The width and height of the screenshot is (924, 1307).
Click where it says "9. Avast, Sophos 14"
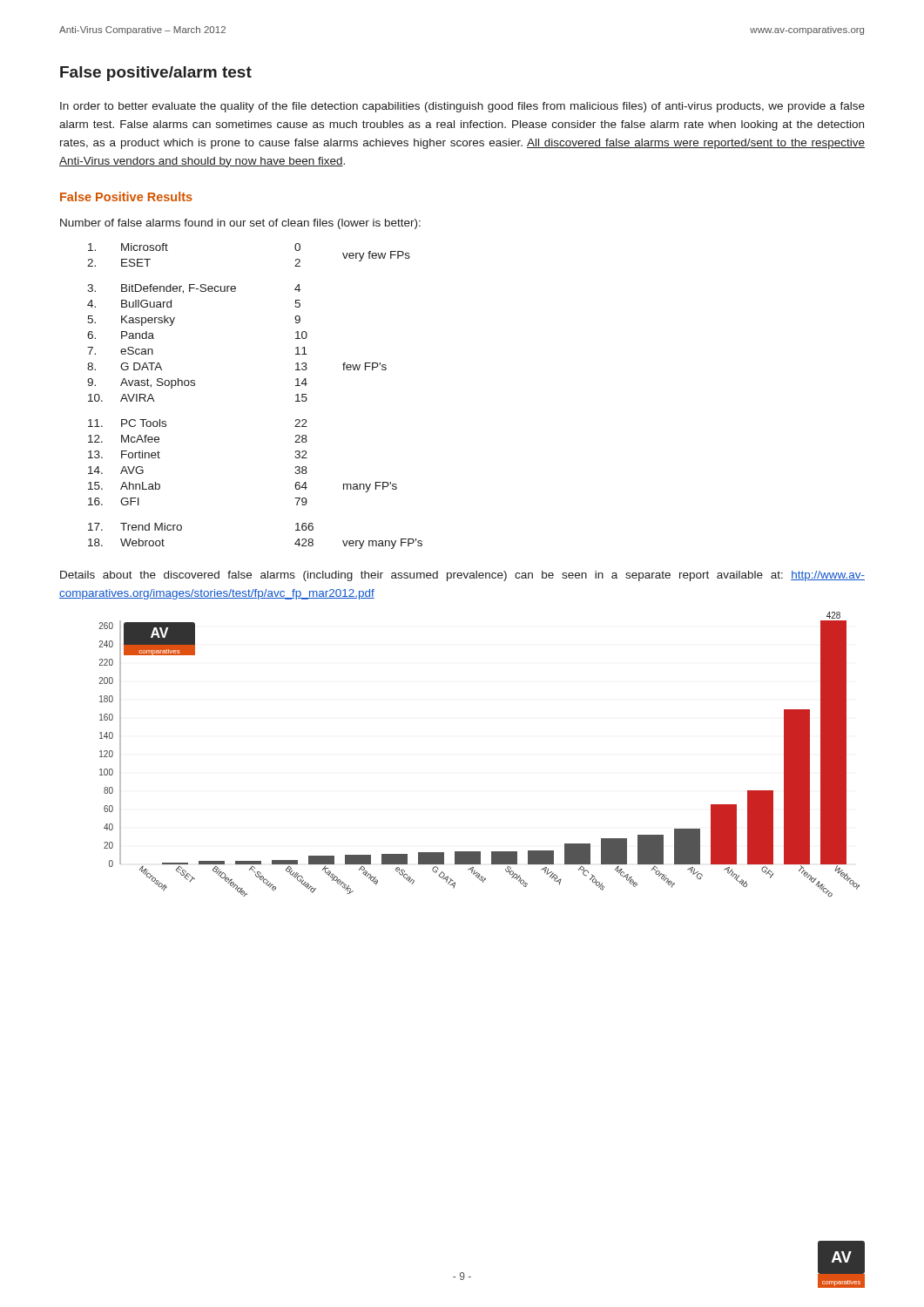197,383
